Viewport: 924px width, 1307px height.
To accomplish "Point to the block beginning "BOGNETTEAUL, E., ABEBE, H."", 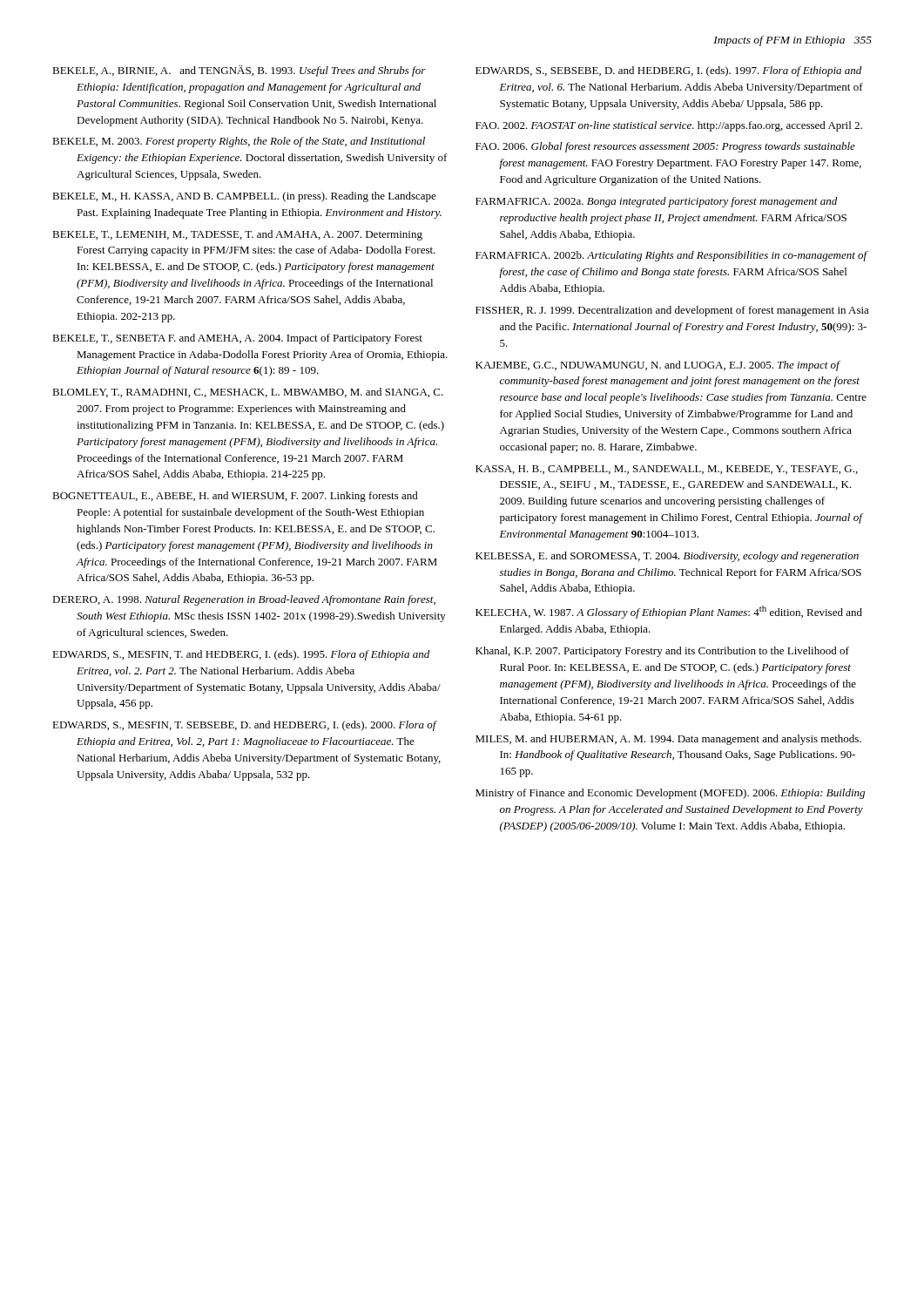I will coord(245,537).
